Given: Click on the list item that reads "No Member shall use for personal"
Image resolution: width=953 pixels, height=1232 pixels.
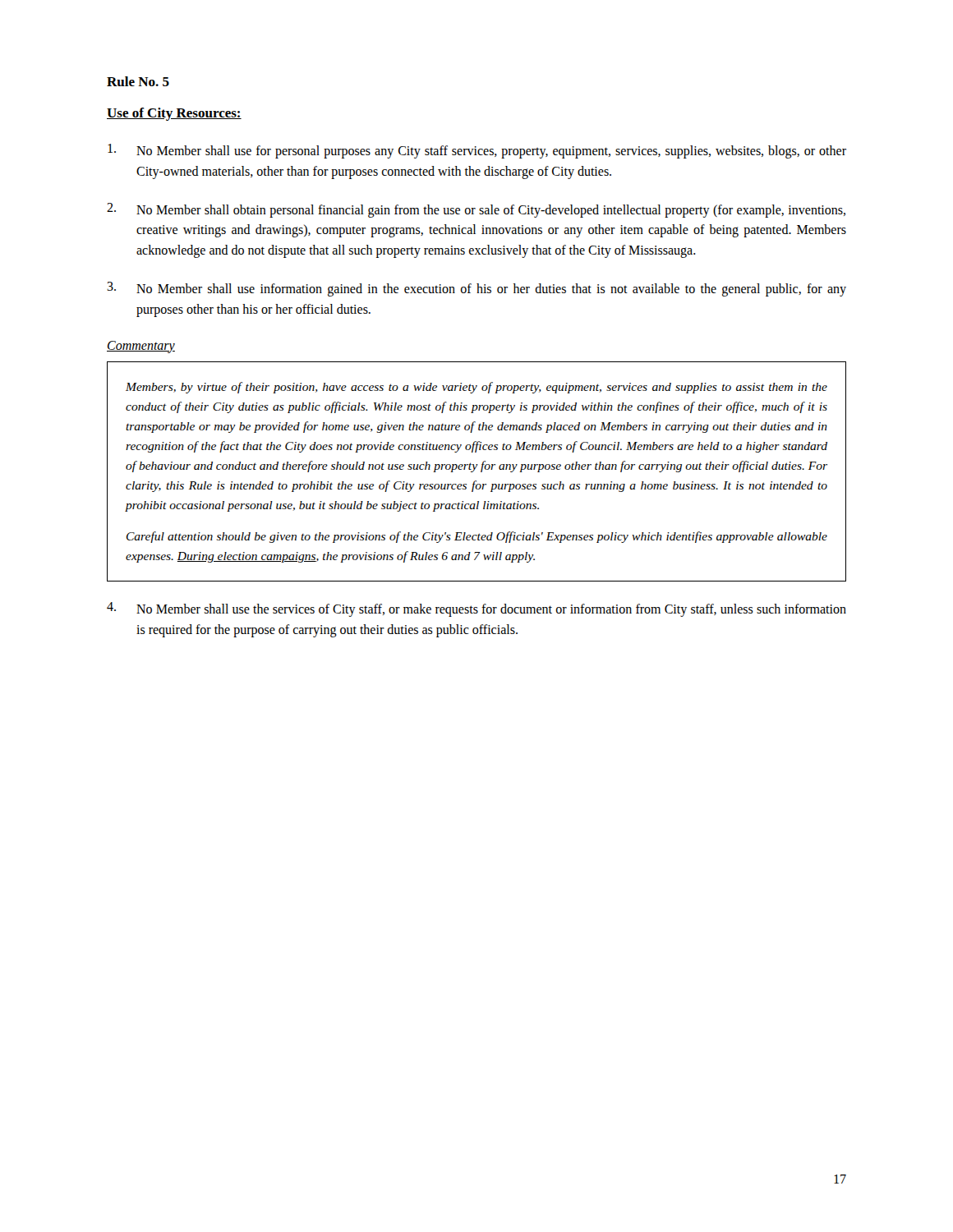Looking at the screenshot, I should point(476,162).
